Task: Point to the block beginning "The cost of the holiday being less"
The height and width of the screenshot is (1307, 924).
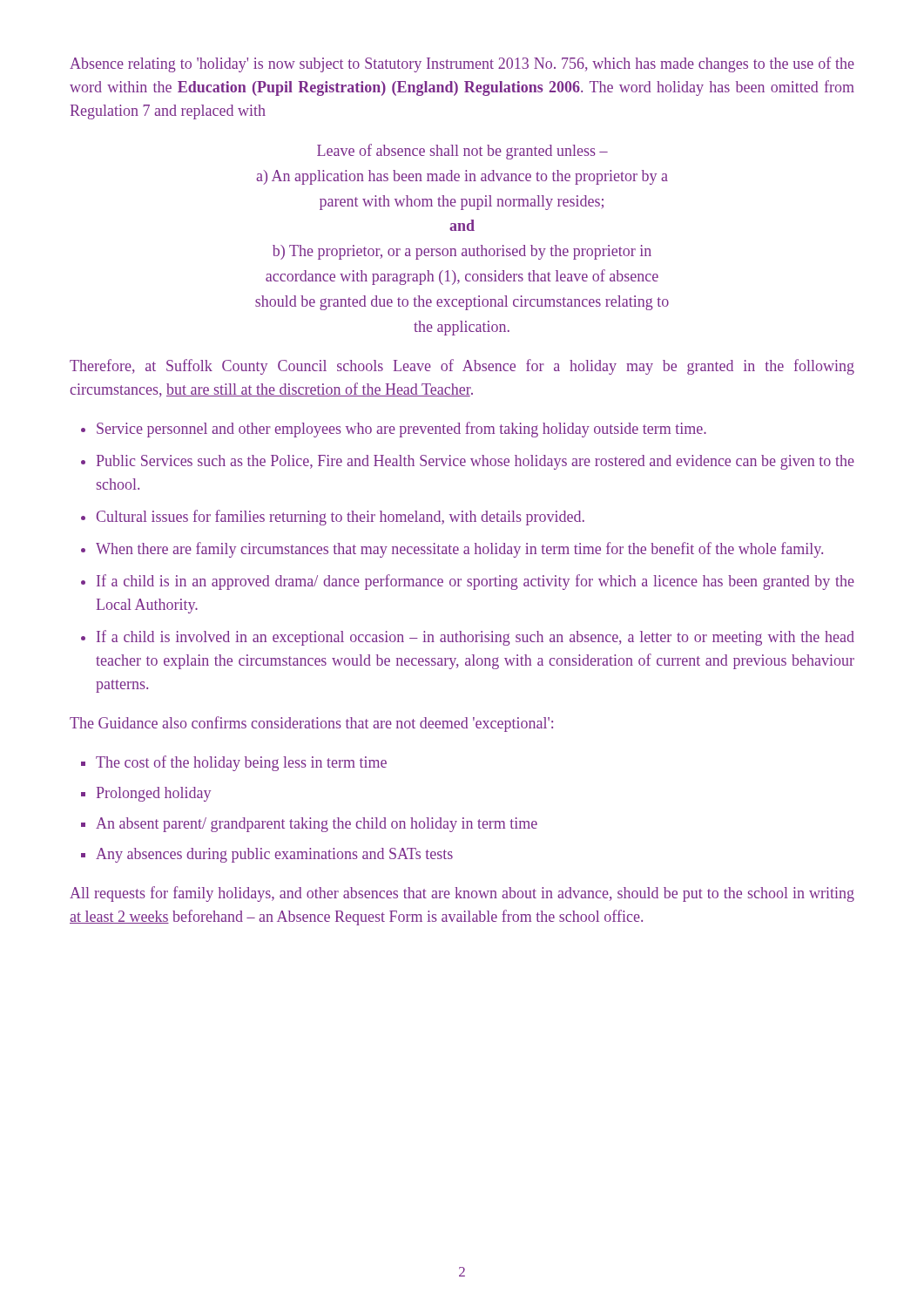Action: tap(475, 809)
